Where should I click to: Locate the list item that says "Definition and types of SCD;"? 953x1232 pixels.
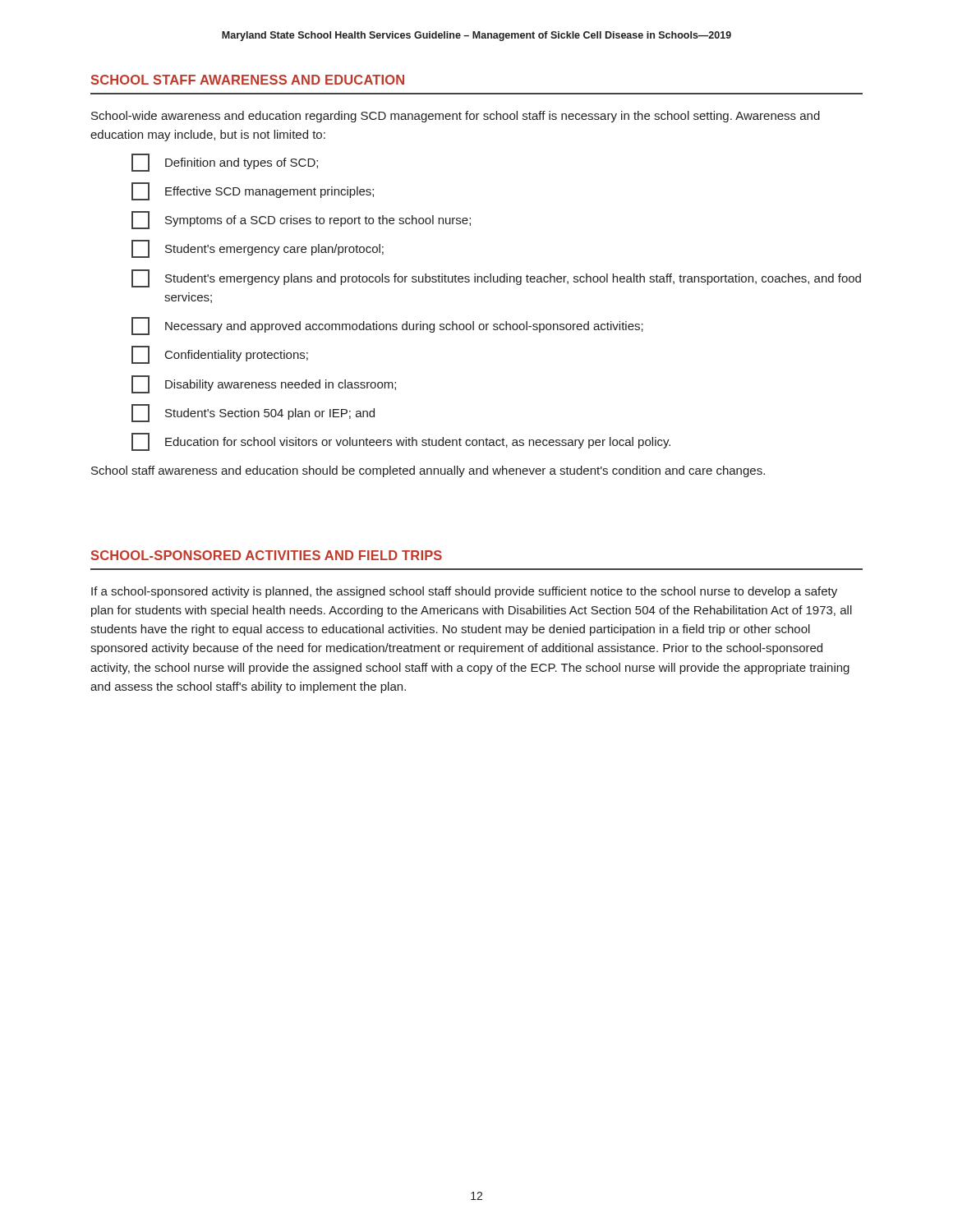(x=225, y=162)
